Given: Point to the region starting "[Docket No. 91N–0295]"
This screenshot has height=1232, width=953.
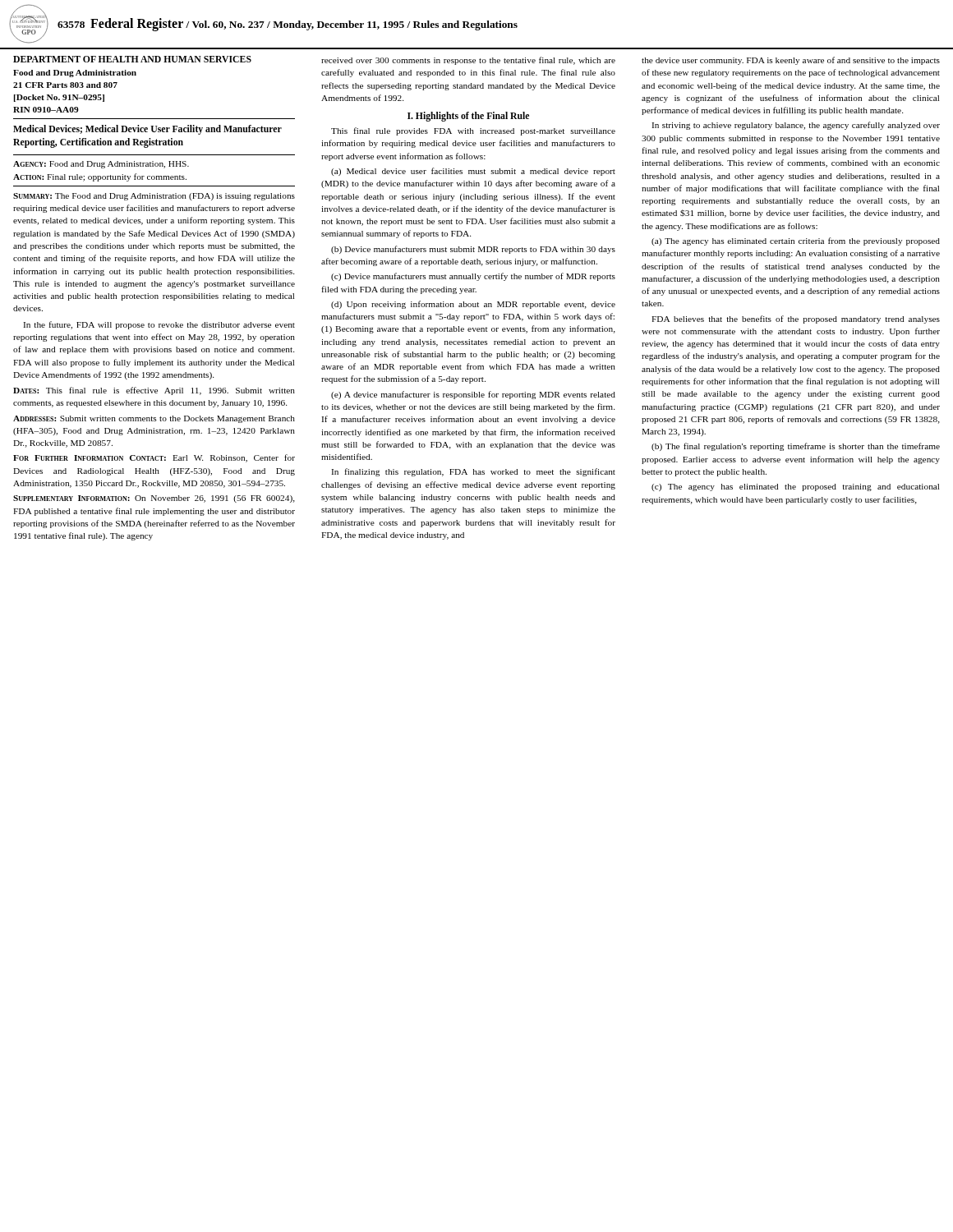Looking at the screenshot, I should pos(59,97).
